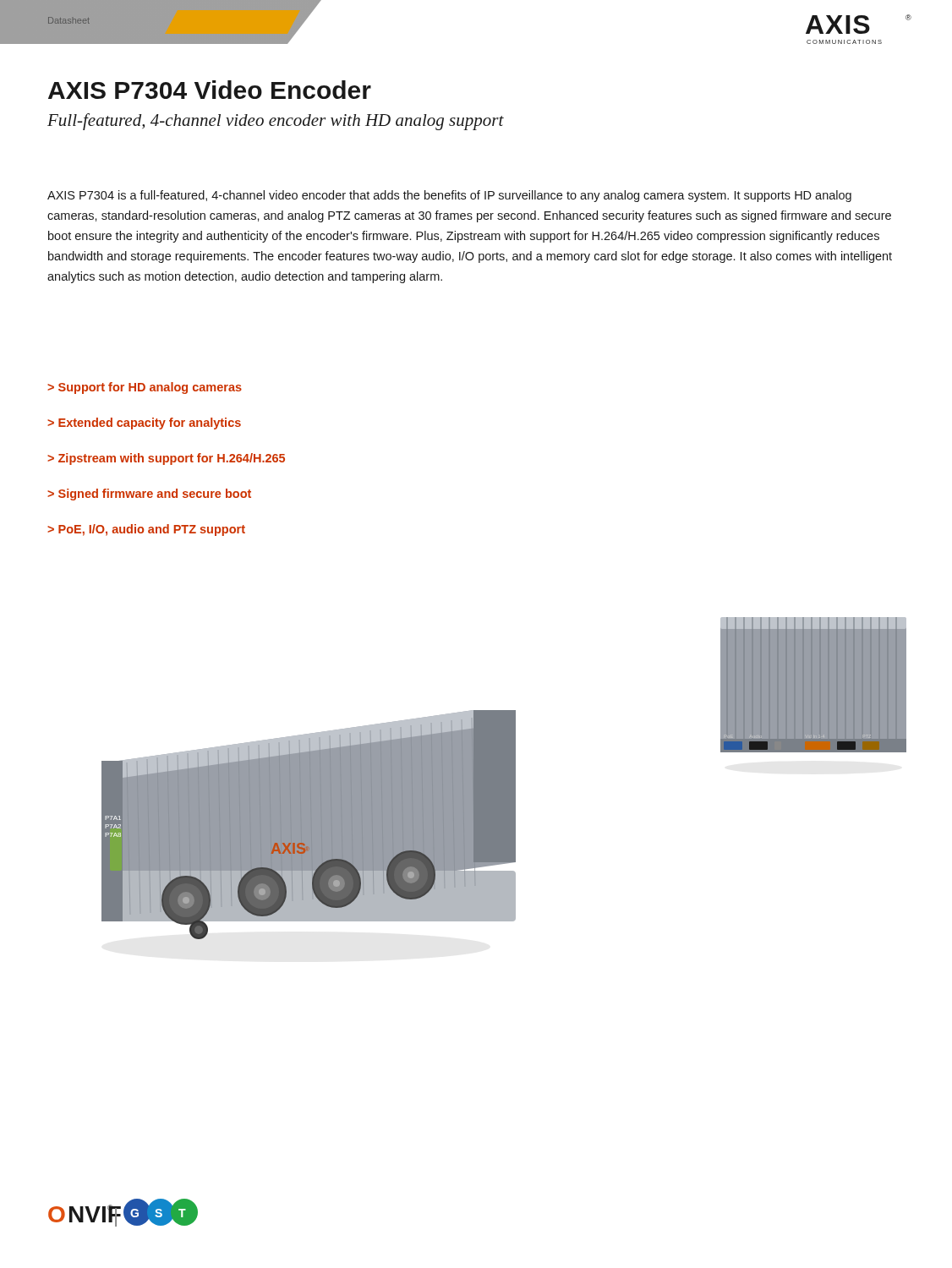
Task: Locate the passage starting "> Signed firmware"
Action: point(149,494)
